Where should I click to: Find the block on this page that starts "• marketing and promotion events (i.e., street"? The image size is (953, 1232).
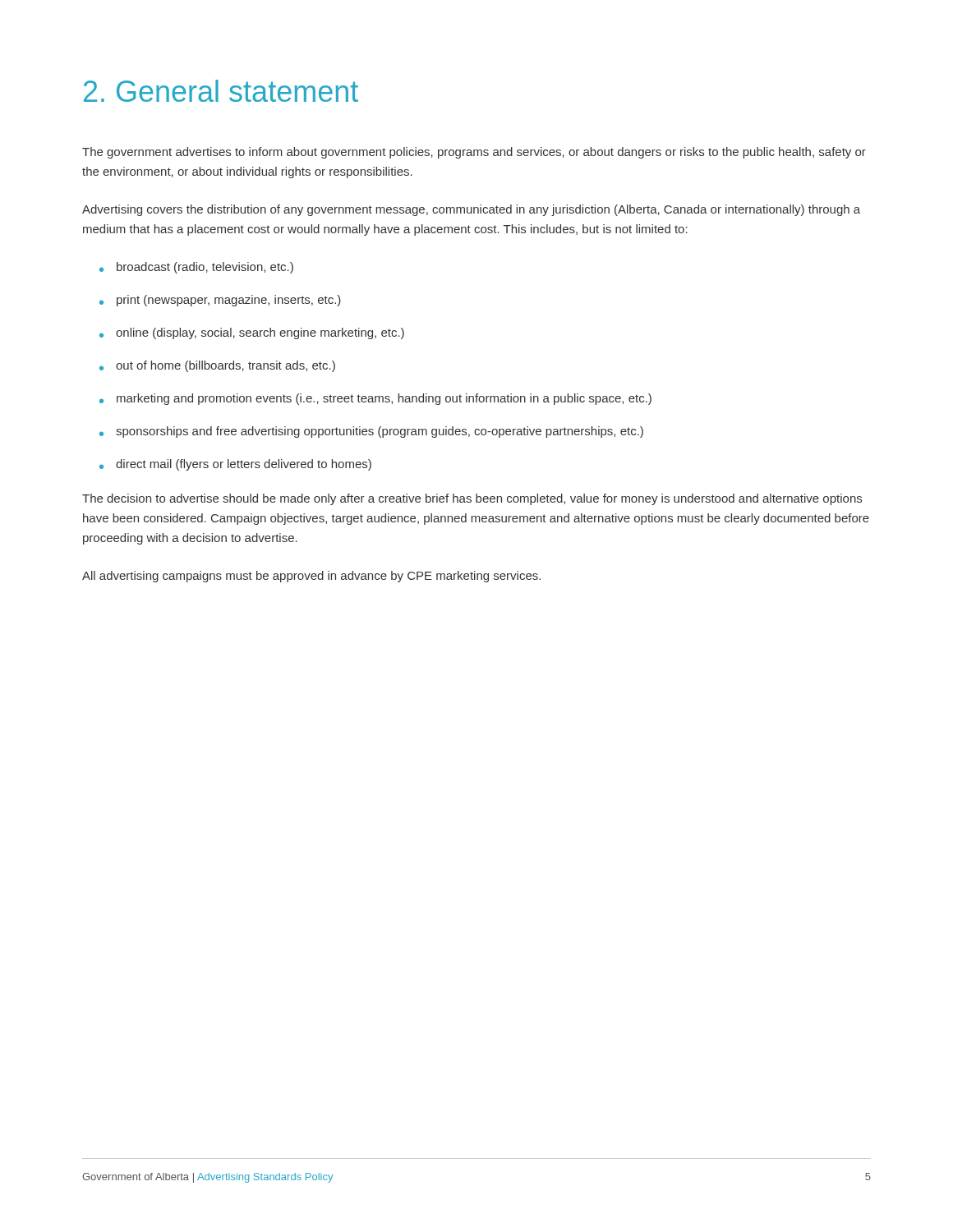tap(476, 401)
